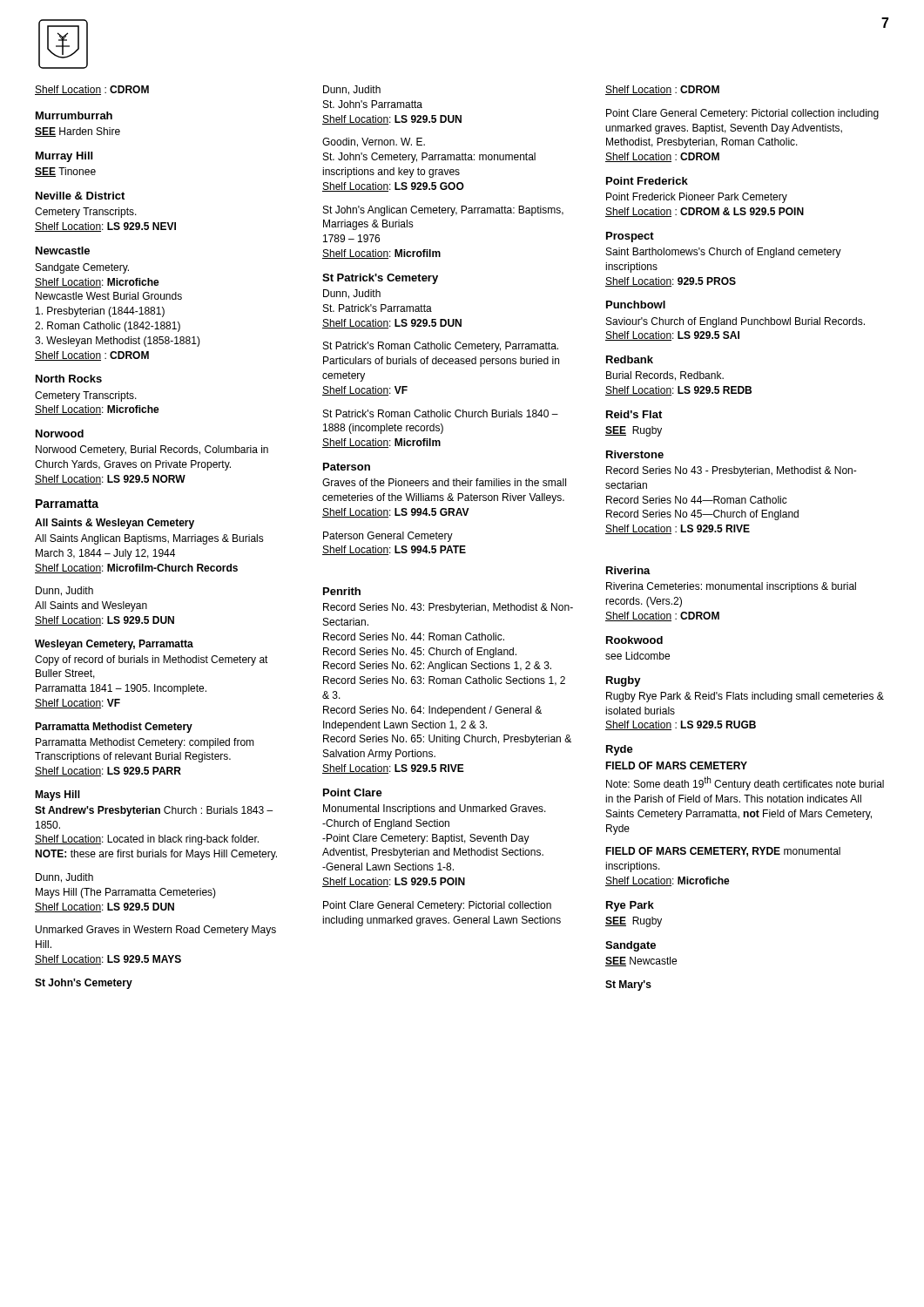
Task: Select the text starting "Prospect Saint Bartholomews's Church of"
Action: [749, 258]
